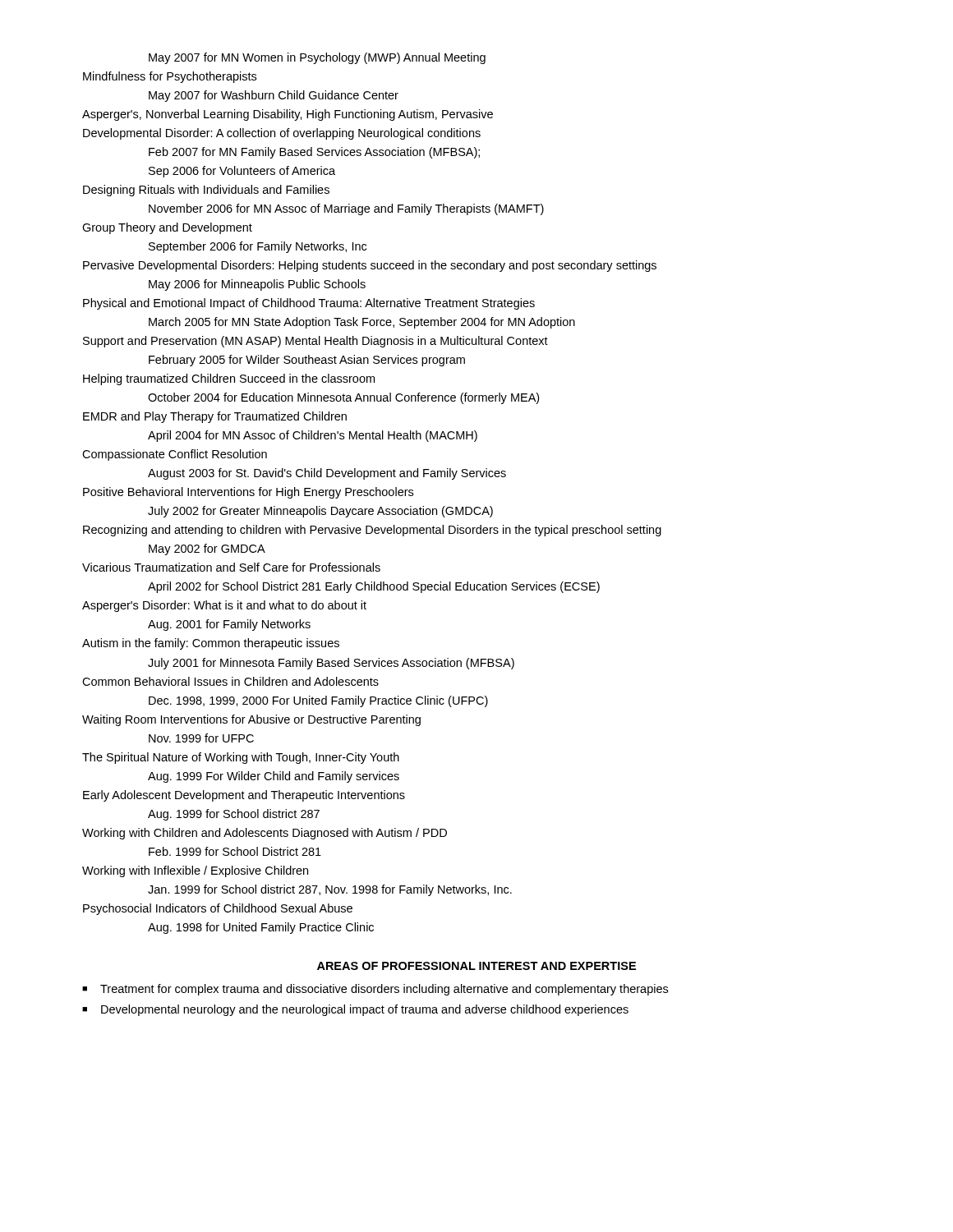Viewport: 953px width, 1232px height.
Task: Select the list item containing "Working with Children and"
Action: (265, 833)
